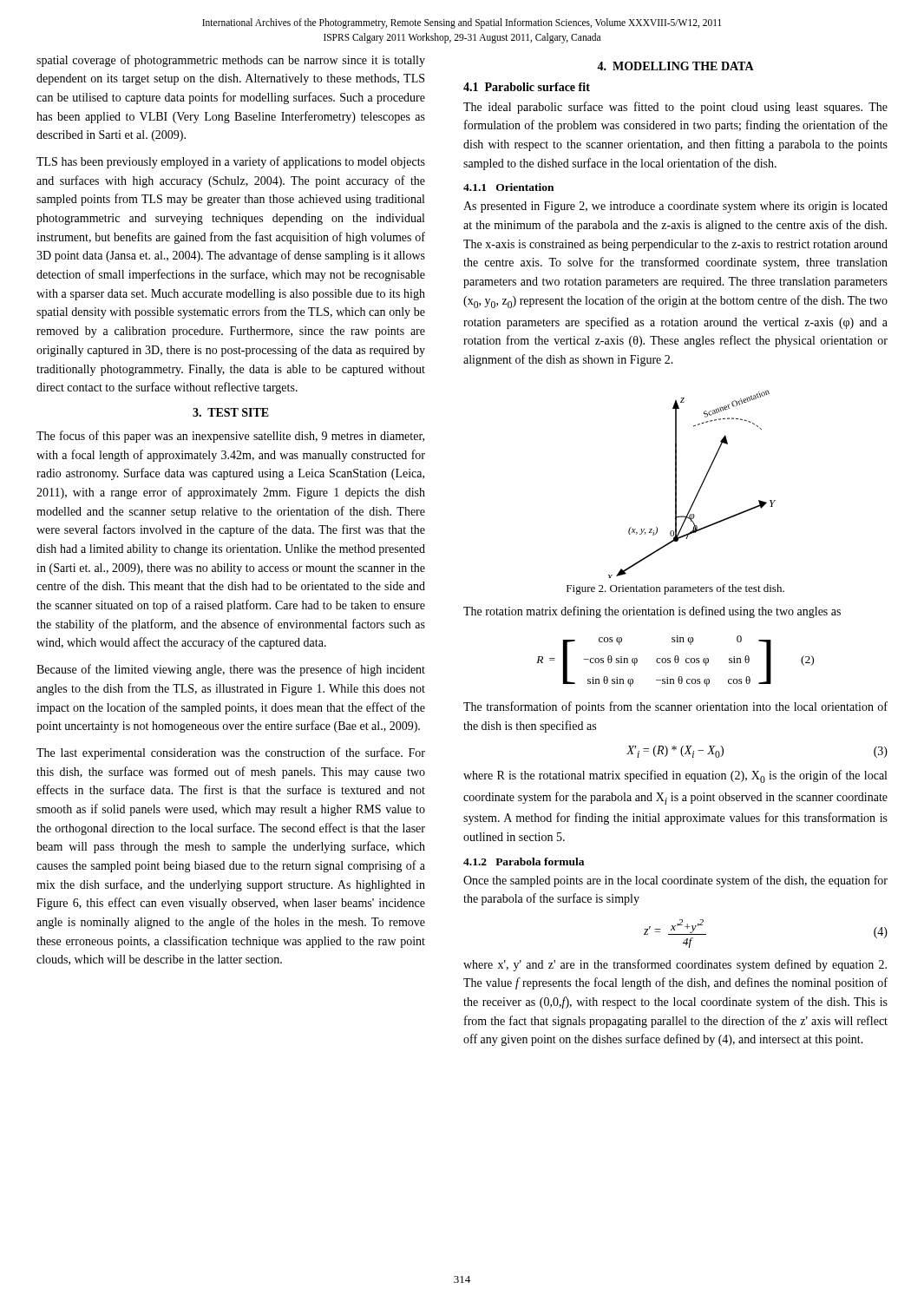This screenshot has width=924, height=1302.
Task: Click on the formula that reads "z′ = x'2+y'2 4f (4)"
Action: click(x=687, y=934)
